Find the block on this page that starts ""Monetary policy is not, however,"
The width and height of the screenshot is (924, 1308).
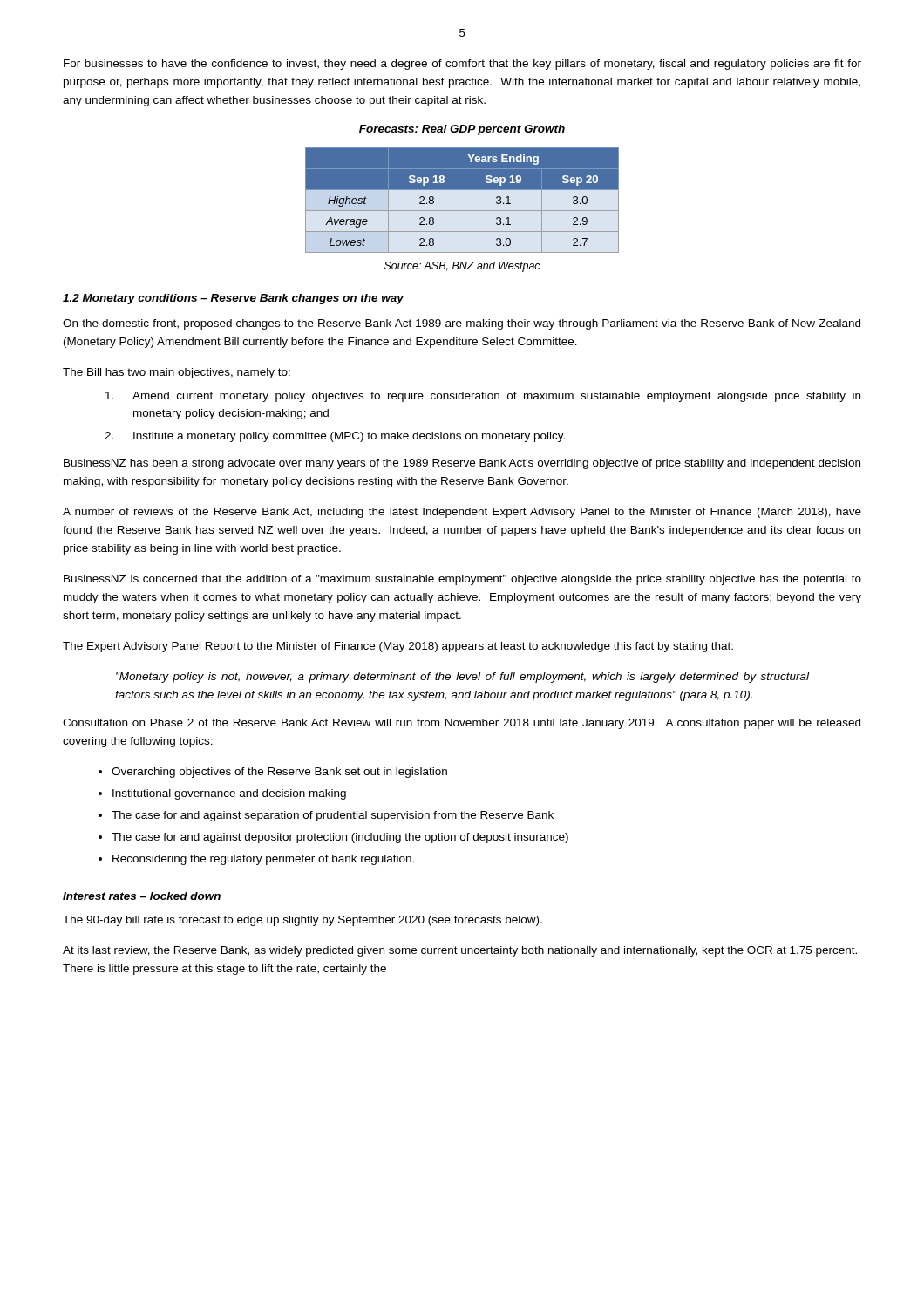[462, 685]
